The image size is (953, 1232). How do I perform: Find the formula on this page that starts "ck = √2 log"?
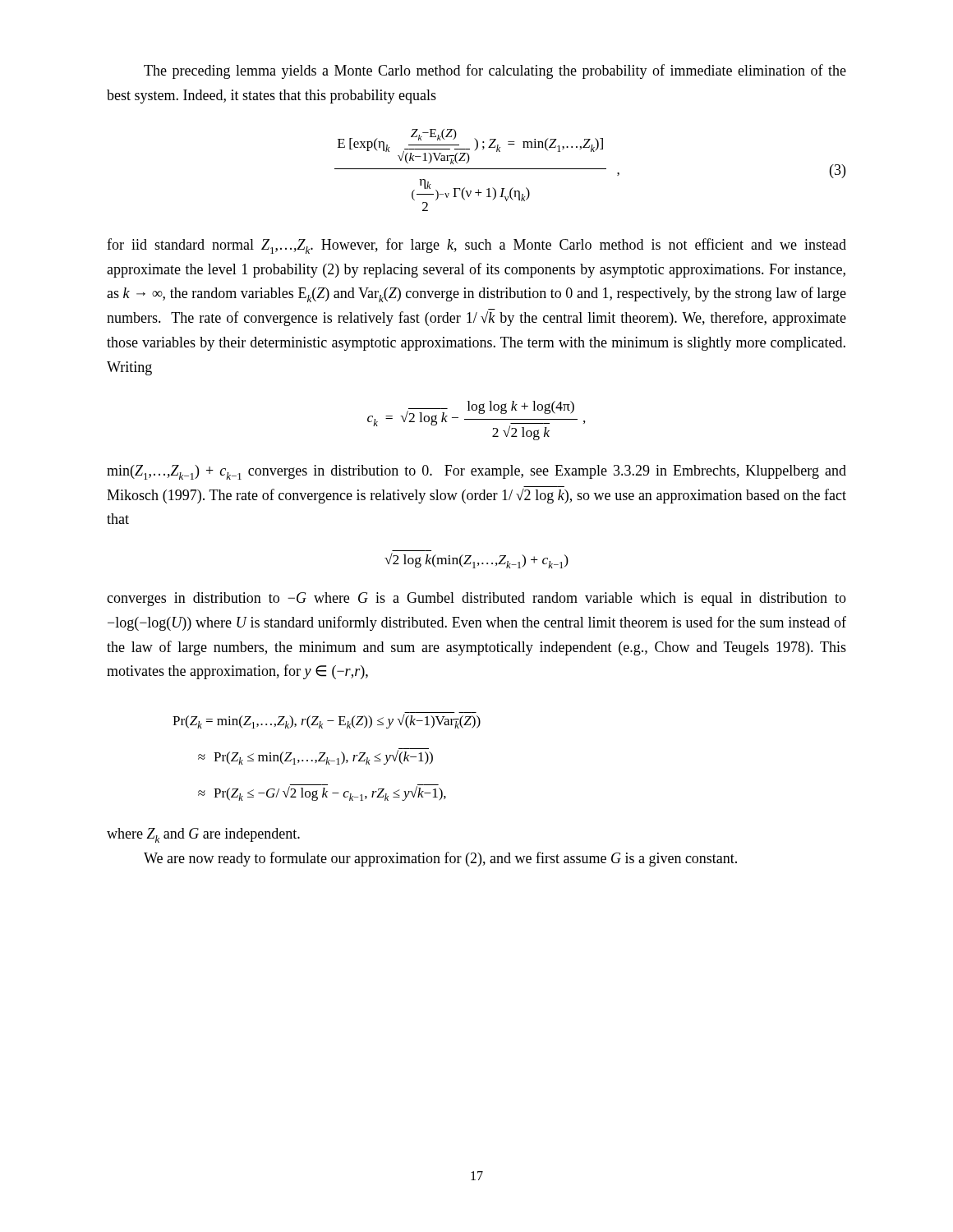(x=476, y=419)
